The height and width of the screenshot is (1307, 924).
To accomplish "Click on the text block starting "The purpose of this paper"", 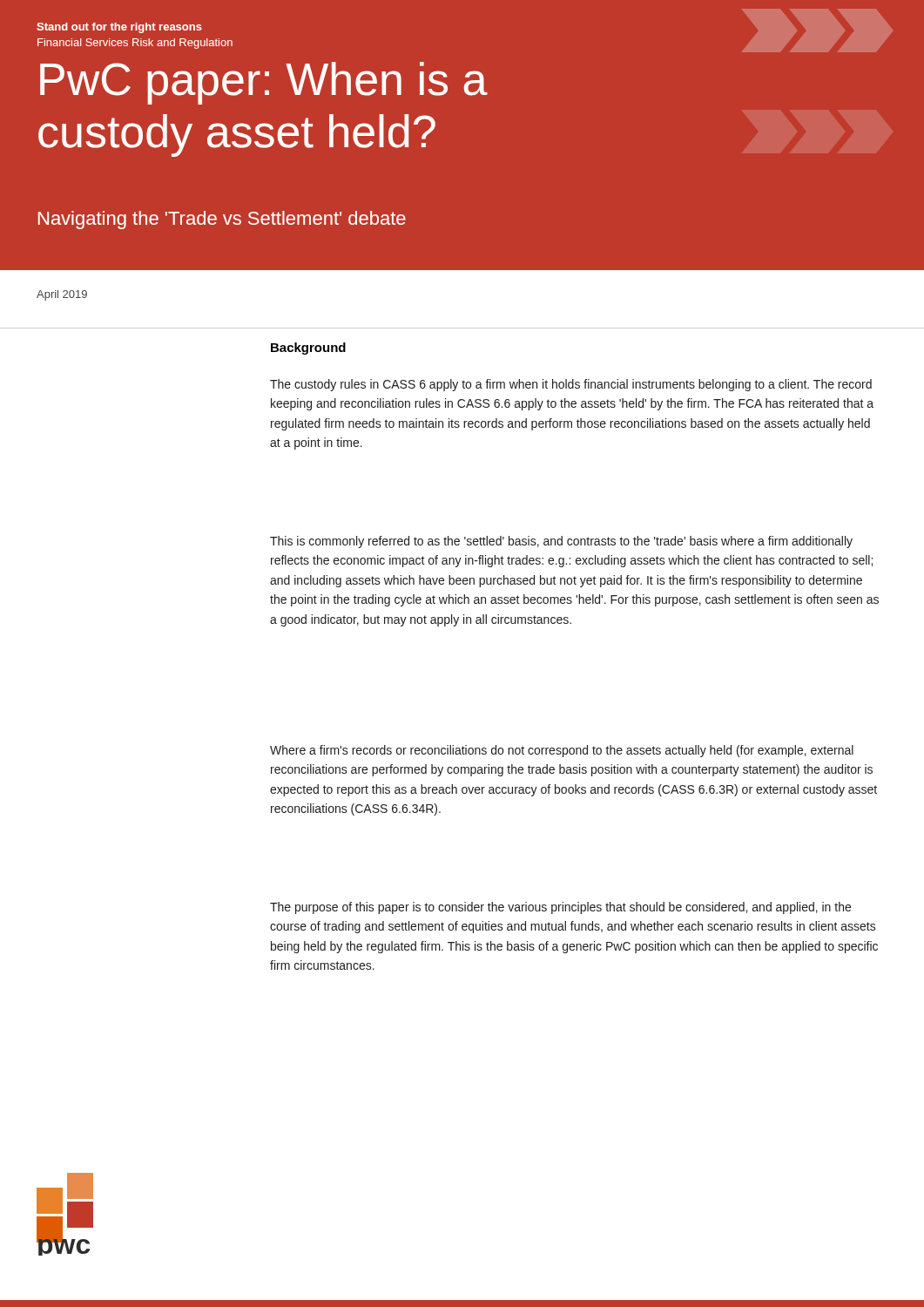I will (574, 936).
